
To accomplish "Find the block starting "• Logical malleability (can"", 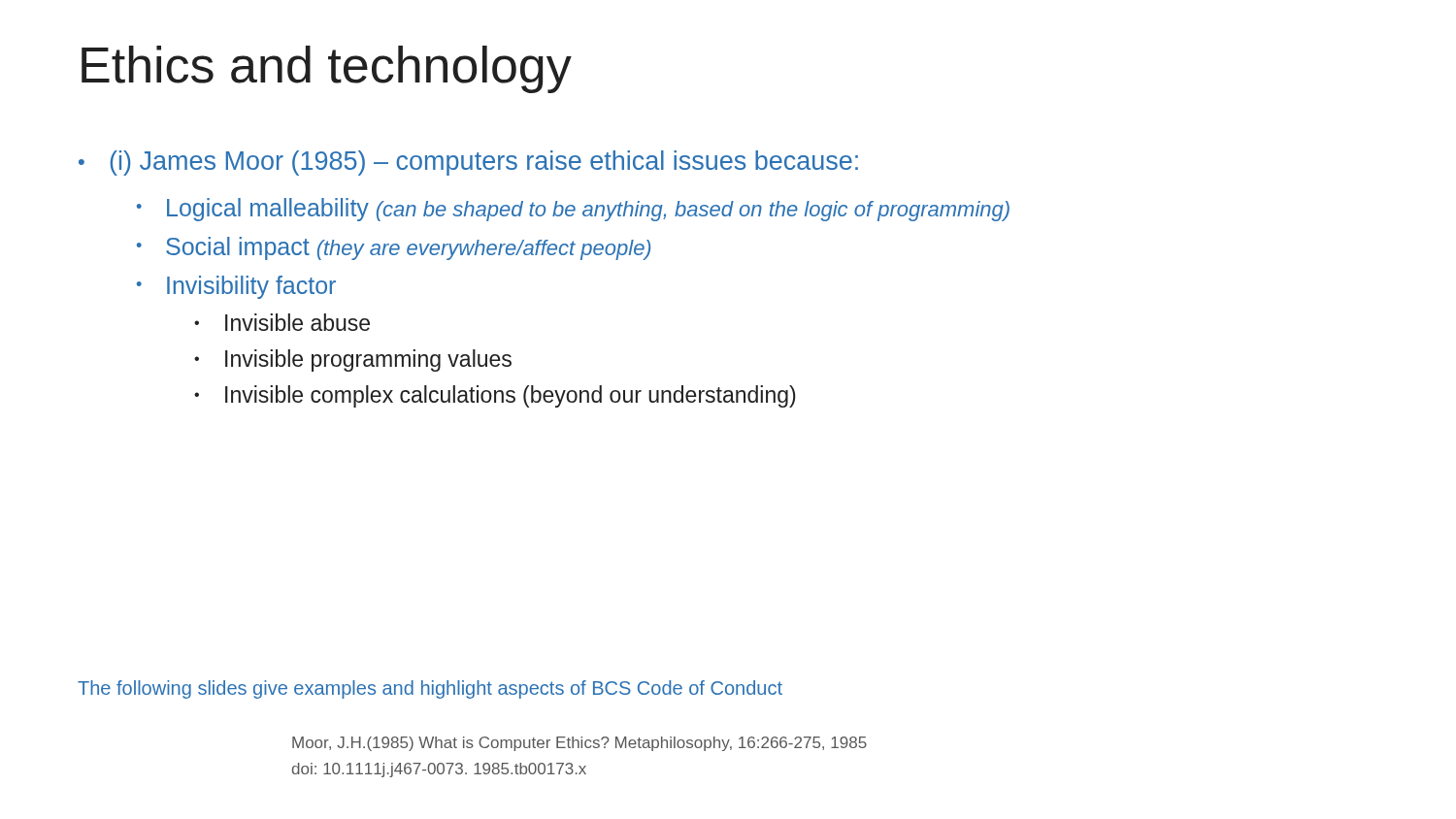I will tap(573, 208).
